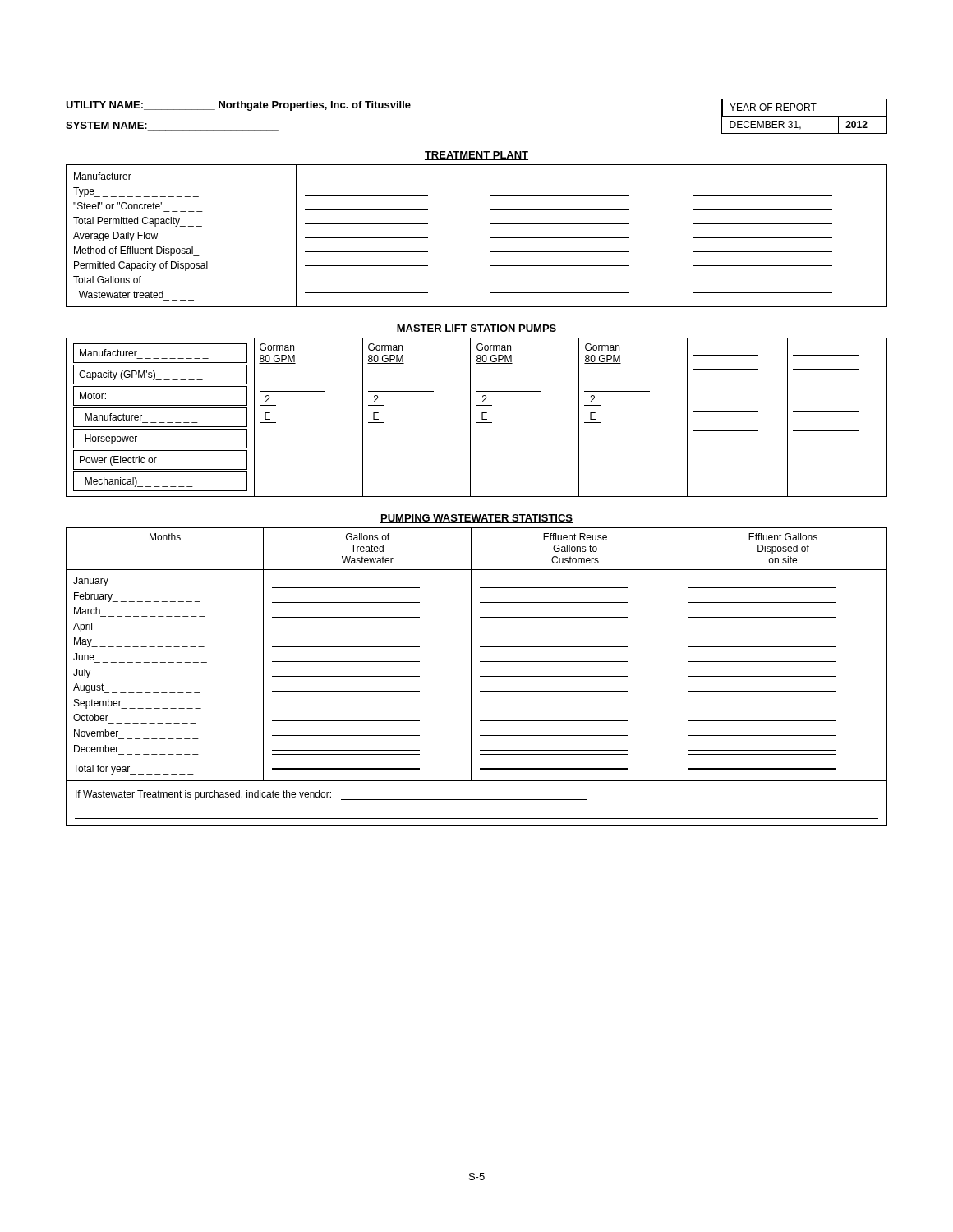Click on the block starting "UTILITY NAME:____________ Northgate Properties, Inc. of Titusville"

click(x=238, y=105)
